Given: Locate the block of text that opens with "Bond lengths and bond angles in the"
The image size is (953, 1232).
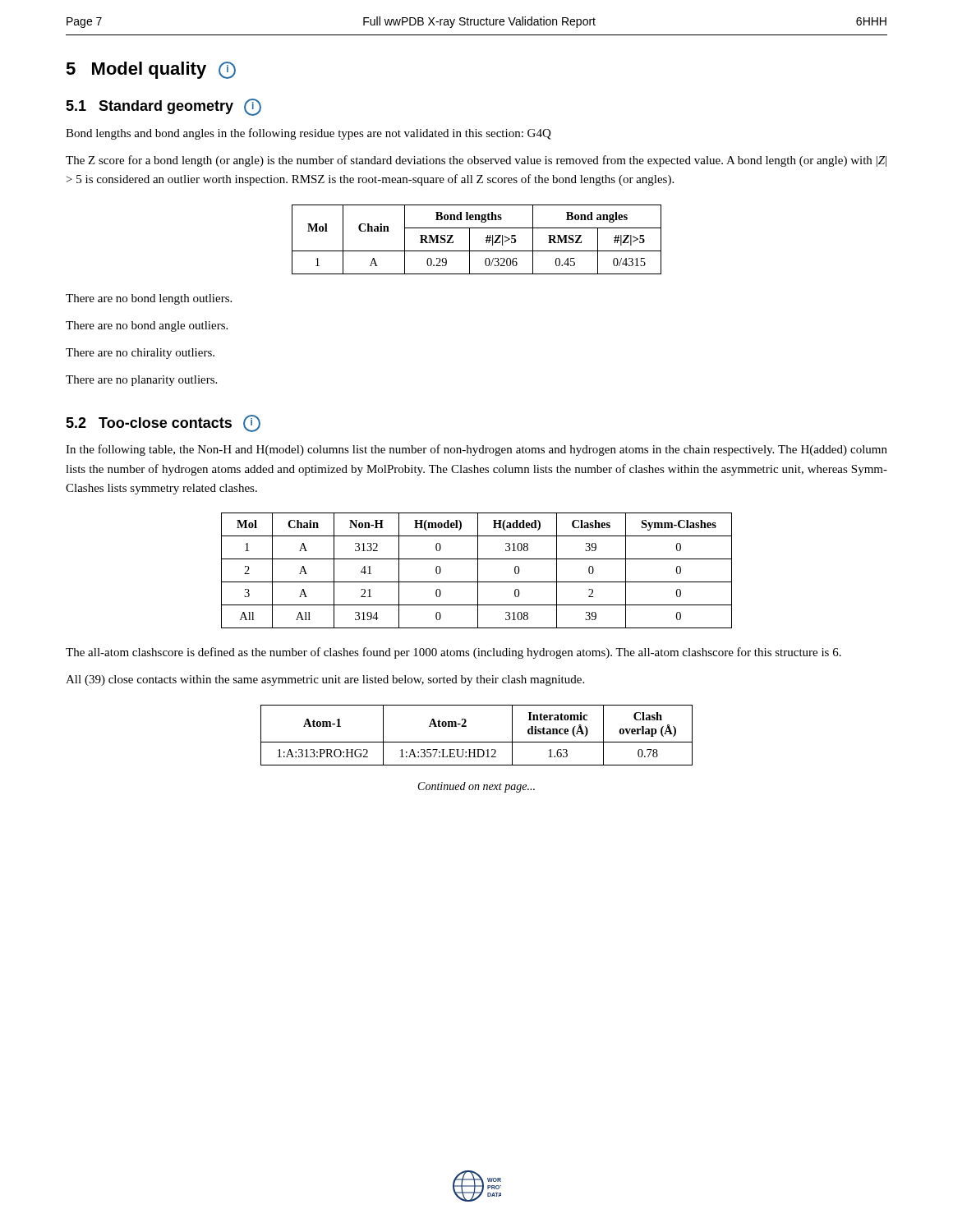Looking at the screenshot, I should pyautogui.click(x=476, y=133).
